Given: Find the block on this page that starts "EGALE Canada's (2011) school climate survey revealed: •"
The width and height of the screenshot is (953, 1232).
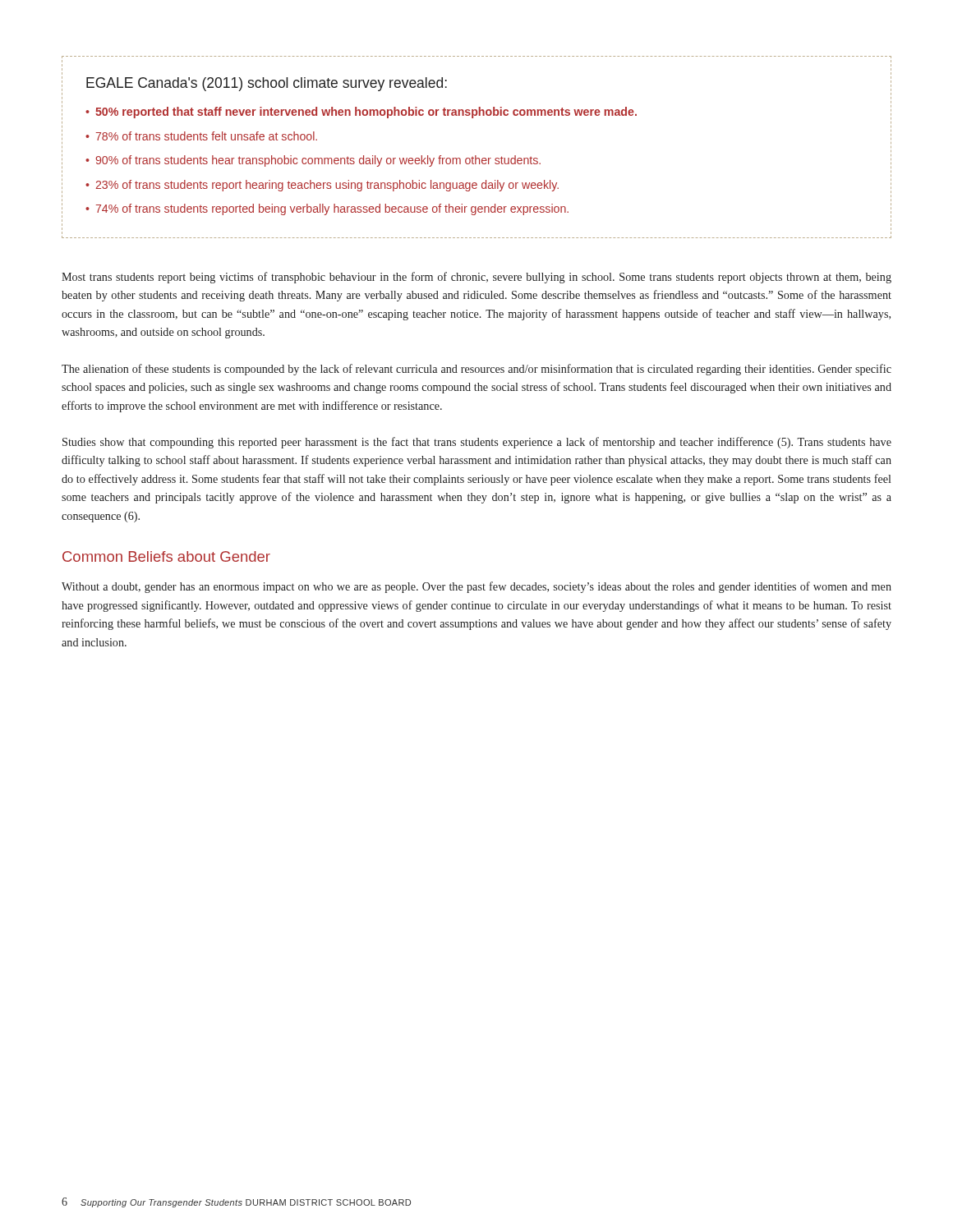Looking at the screenshot, I should coord(476,146).
